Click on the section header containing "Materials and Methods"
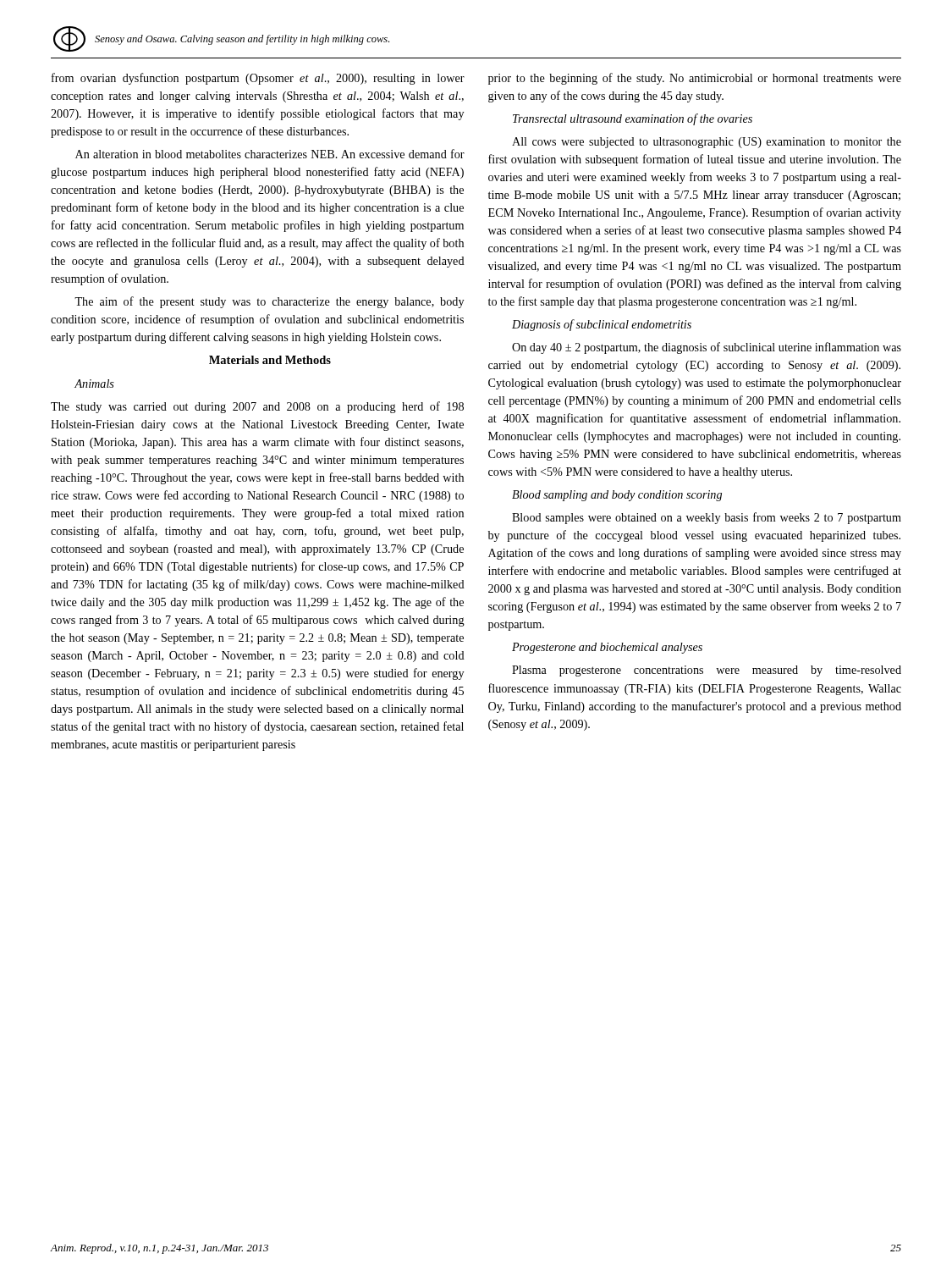The height and width of the screenshot is (1270, 952). 257,361
